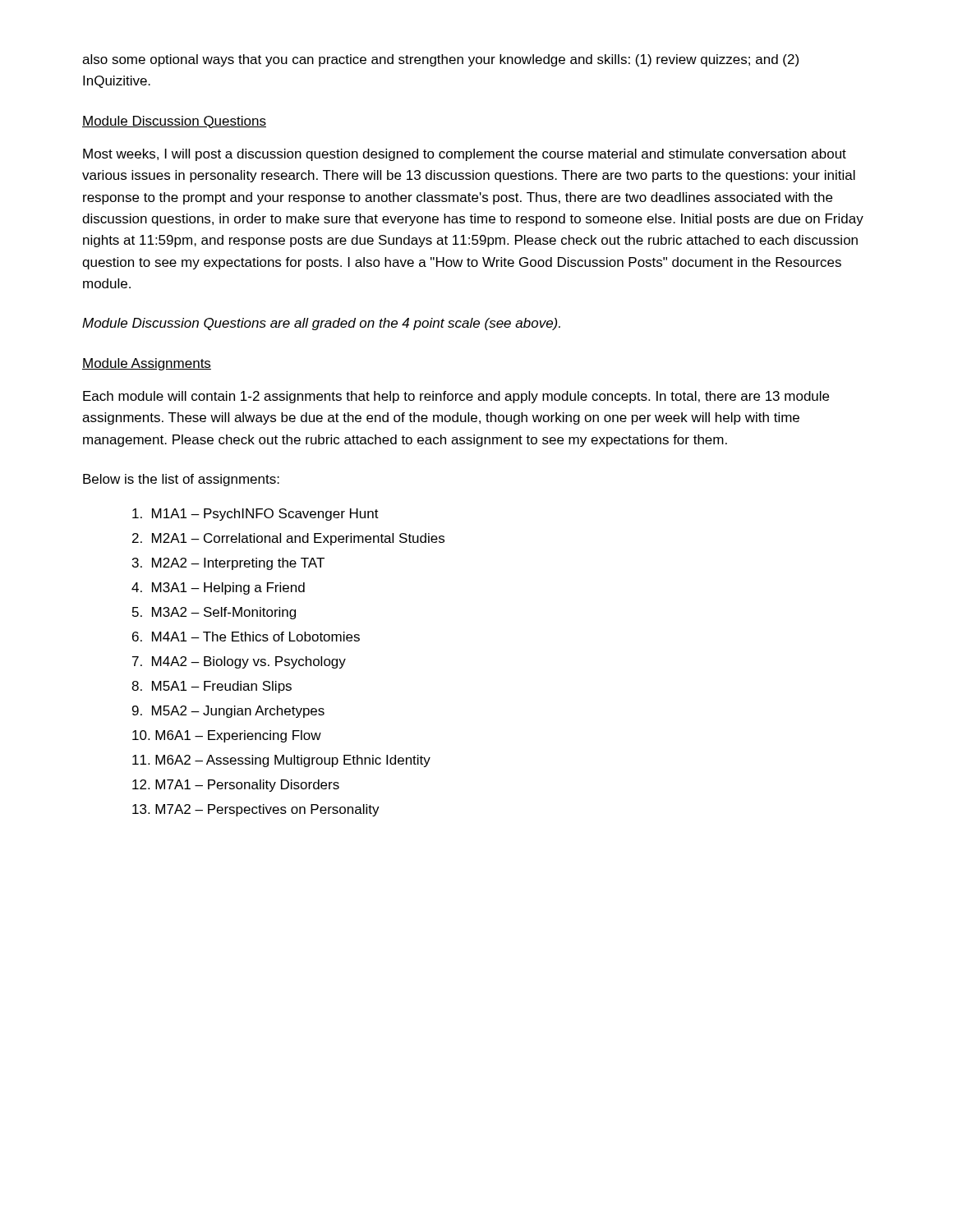Navigate to the passage starting "M1A1 – PsychINFO Scavenger Hunt"
Image resolution: width=953 pixels, height=1232 pixels.
pyautogui.click(x=255, y=513)
